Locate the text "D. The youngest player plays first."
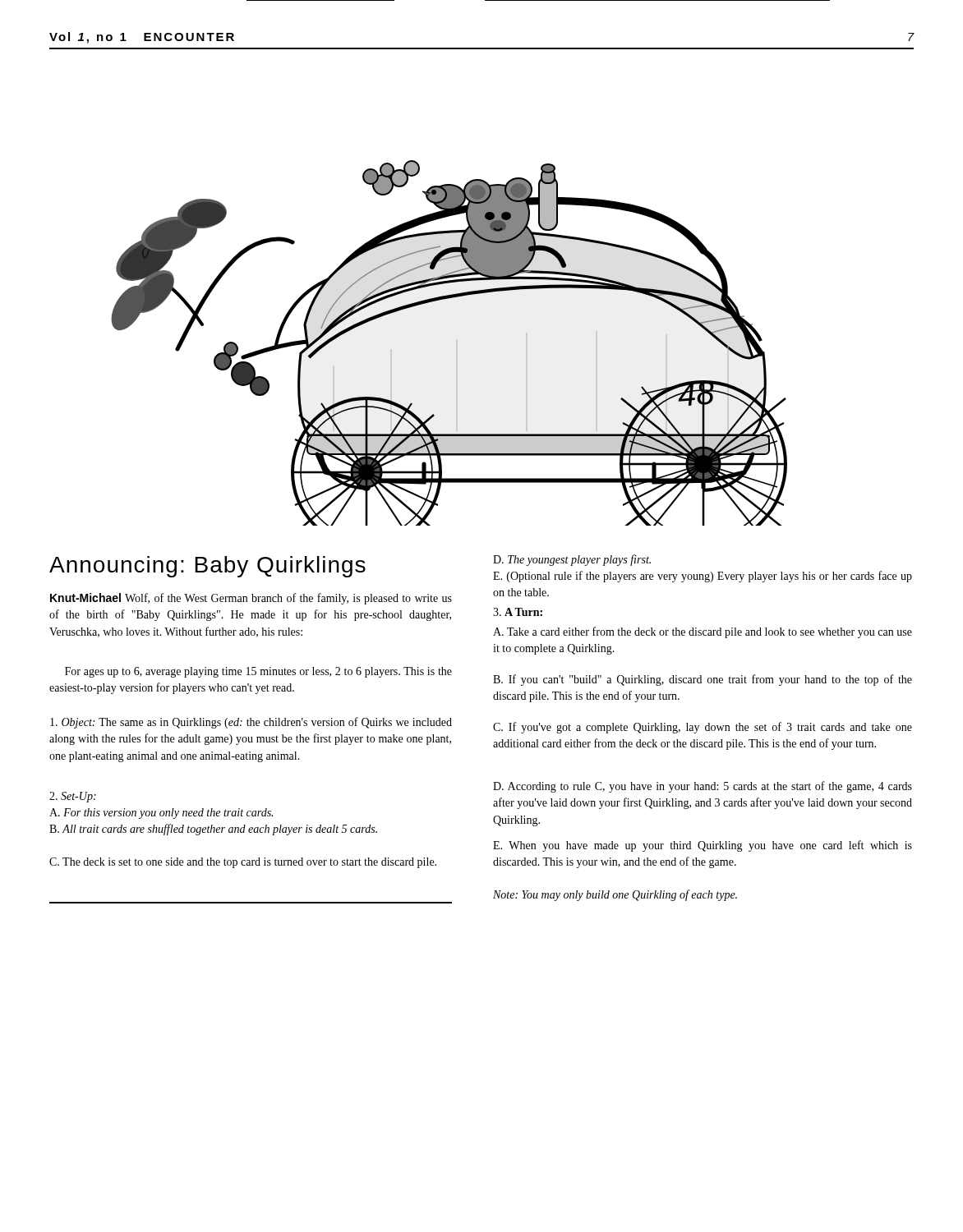 [x=572, y=560]
